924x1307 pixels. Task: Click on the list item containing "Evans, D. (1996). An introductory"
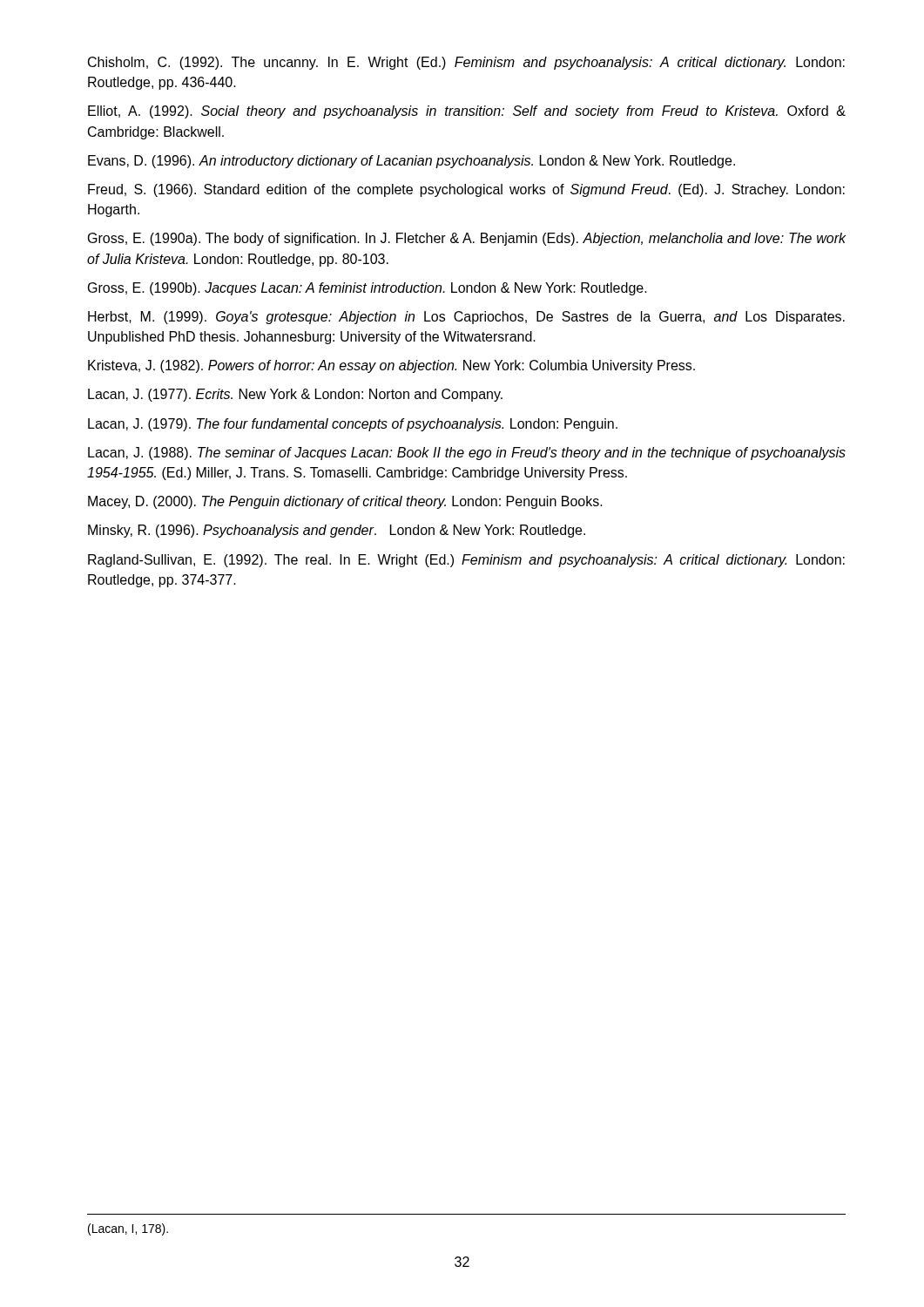point(412,161)
